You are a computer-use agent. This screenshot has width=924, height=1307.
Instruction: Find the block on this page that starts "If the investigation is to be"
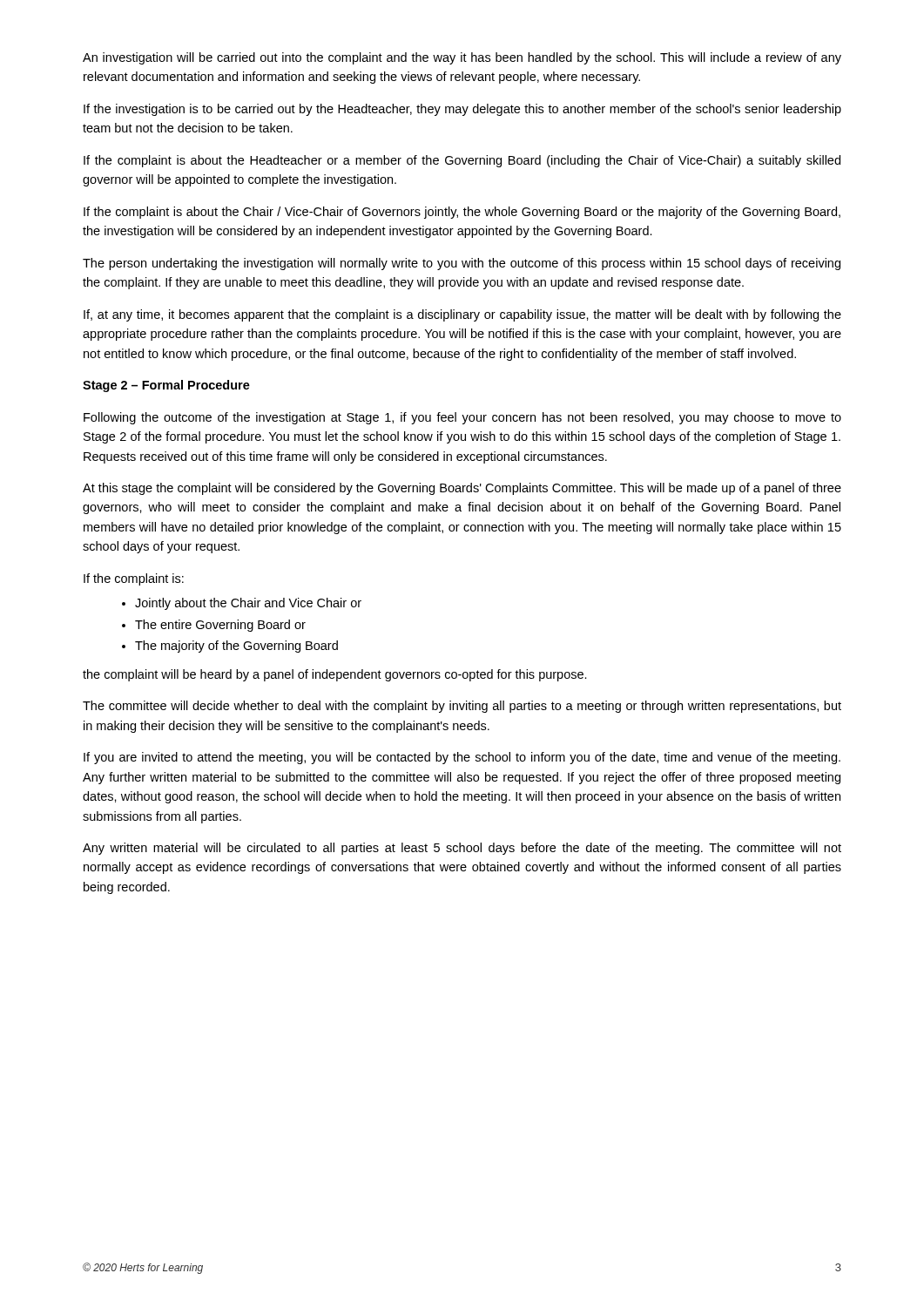[x=462, y=119]
